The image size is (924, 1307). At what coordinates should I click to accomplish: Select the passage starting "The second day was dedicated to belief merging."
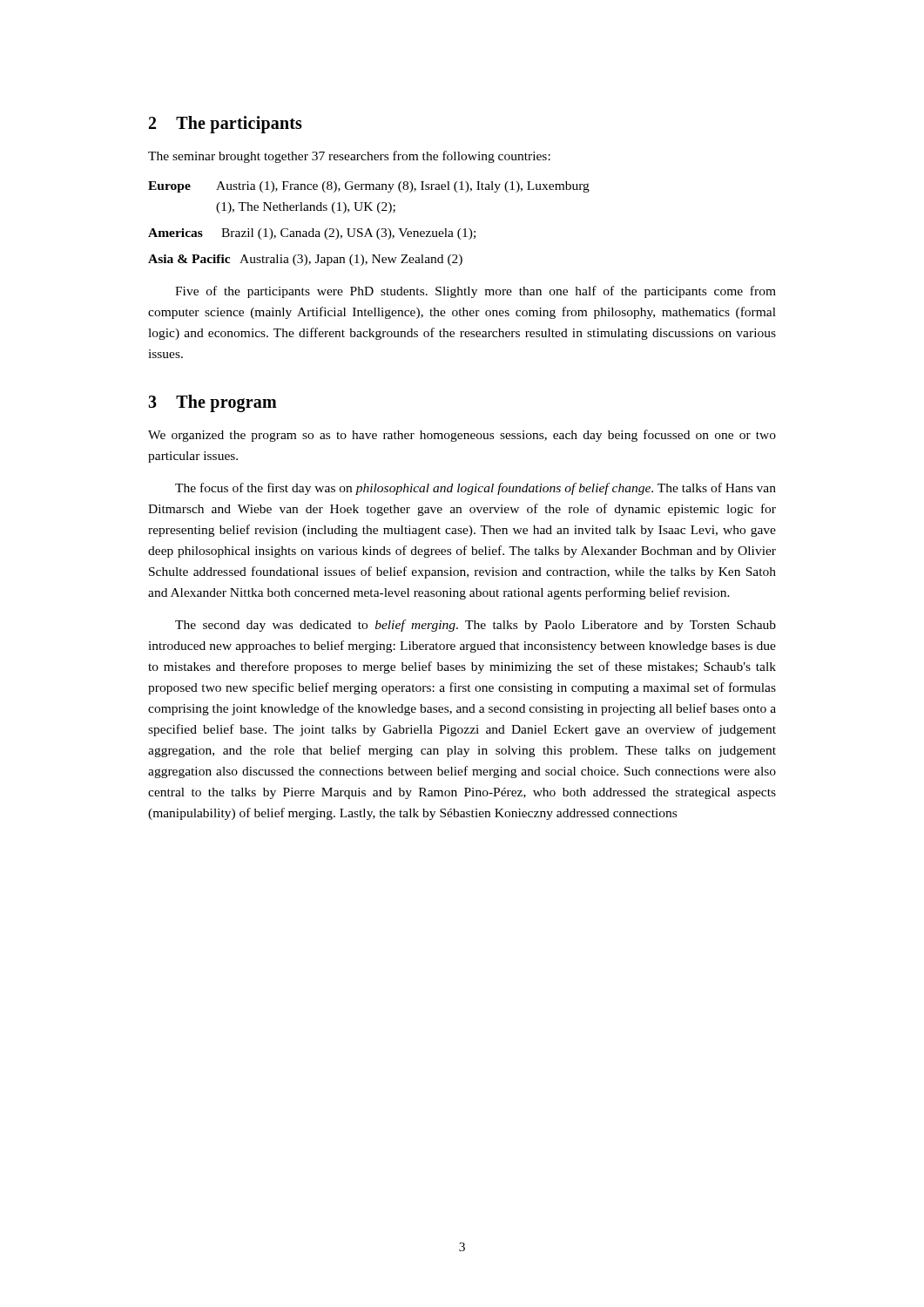point(462,719)
